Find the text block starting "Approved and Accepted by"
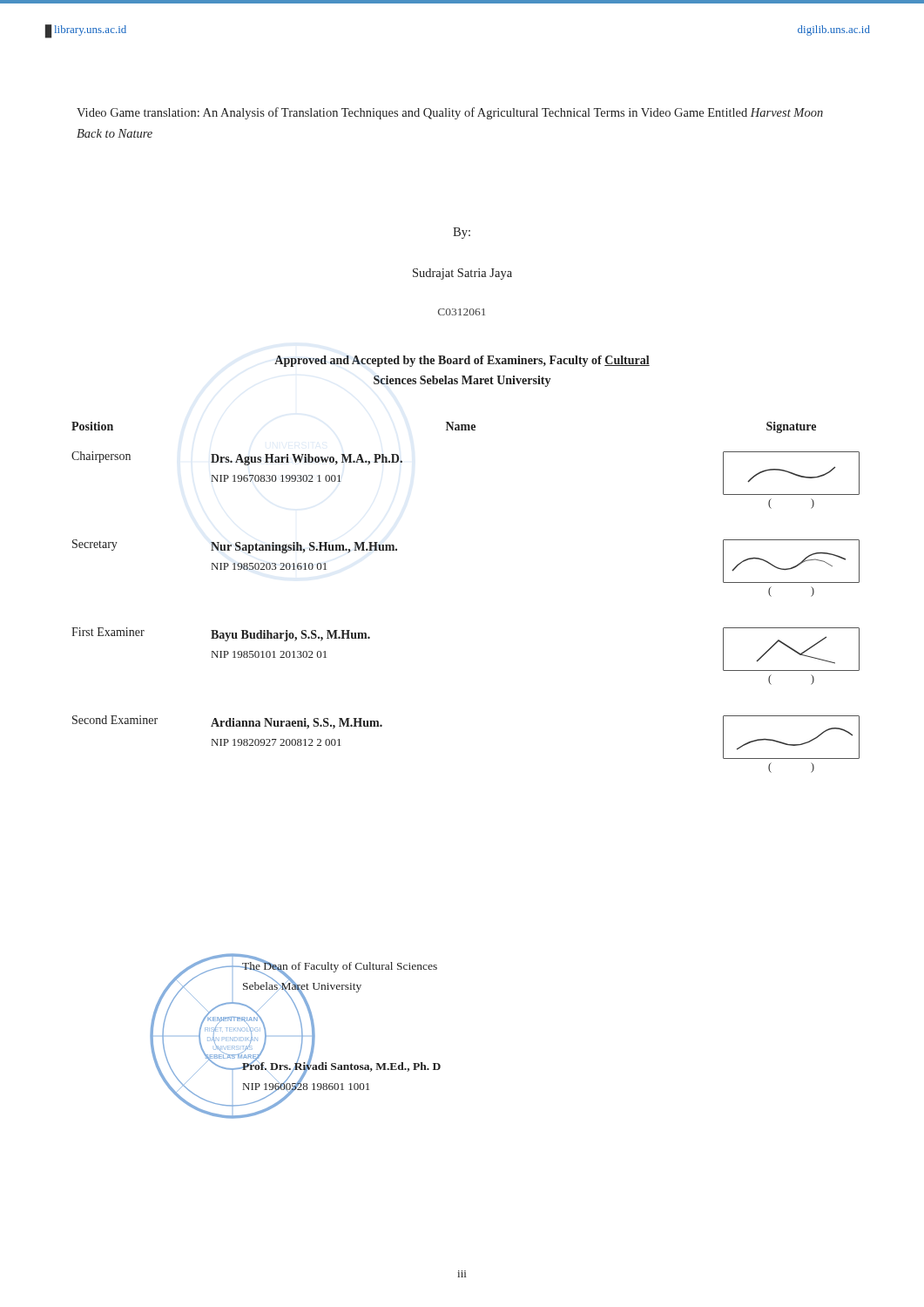924x1307 pixels. point(462,370)
